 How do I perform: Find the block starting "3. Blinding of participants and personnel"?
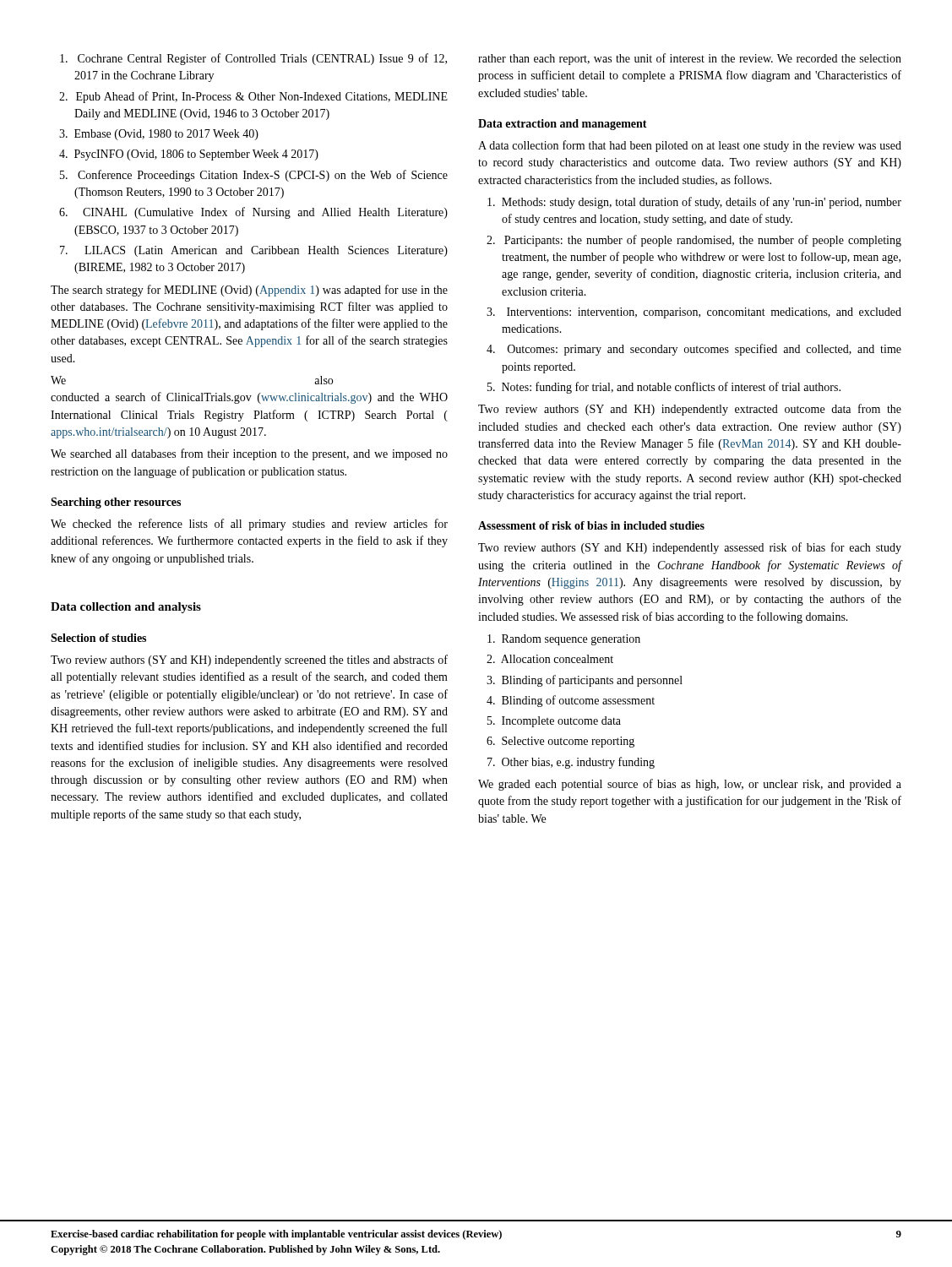click(585, 680)
